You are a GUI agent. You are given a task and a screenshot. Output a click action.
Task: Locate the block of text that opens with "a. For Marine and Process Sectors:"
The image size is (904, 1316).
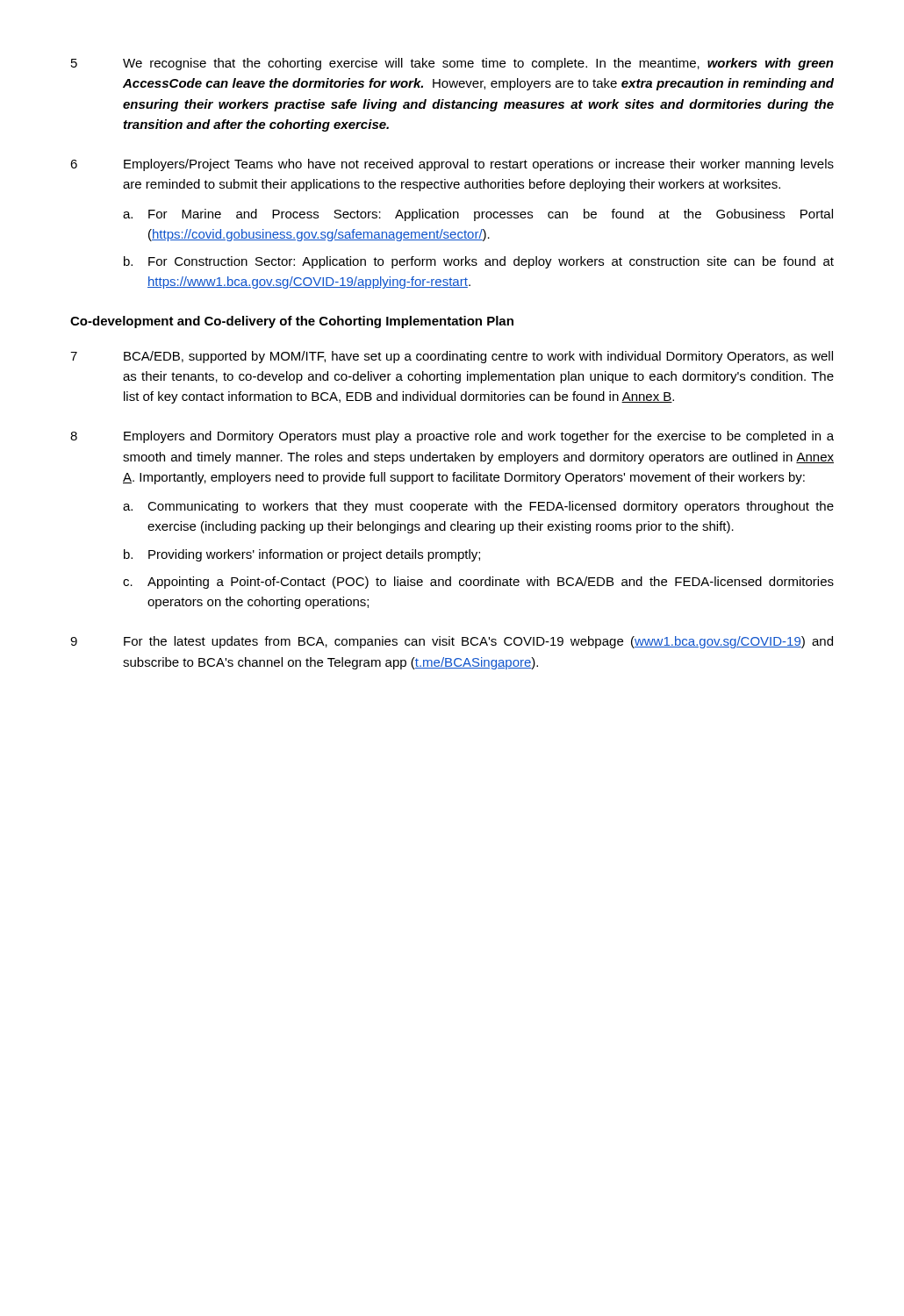(x=478, y=223)
